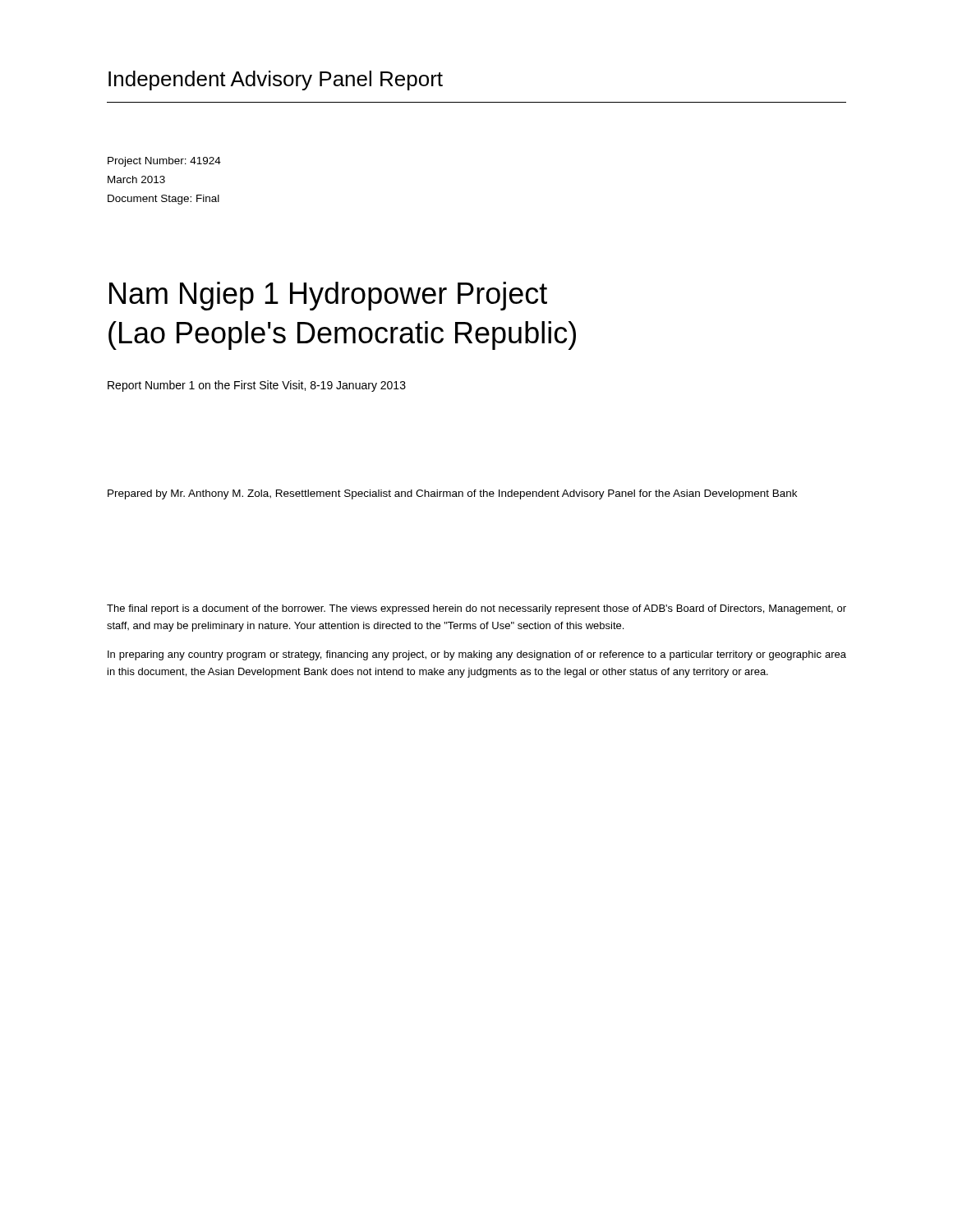This screenshot has height=1232, width=953.
Task: Point to the block beginning "The final report"
Action: point(476,641)
